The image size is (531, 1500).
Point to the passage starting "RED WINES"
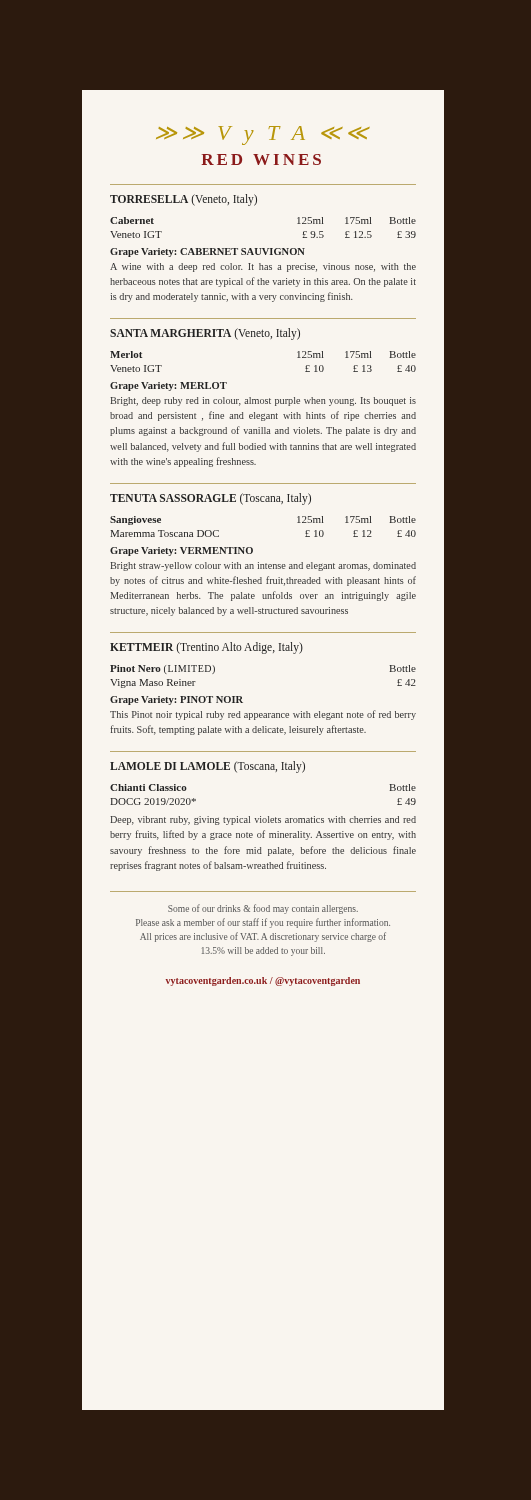pyautogui.click(x=263, y=160)
